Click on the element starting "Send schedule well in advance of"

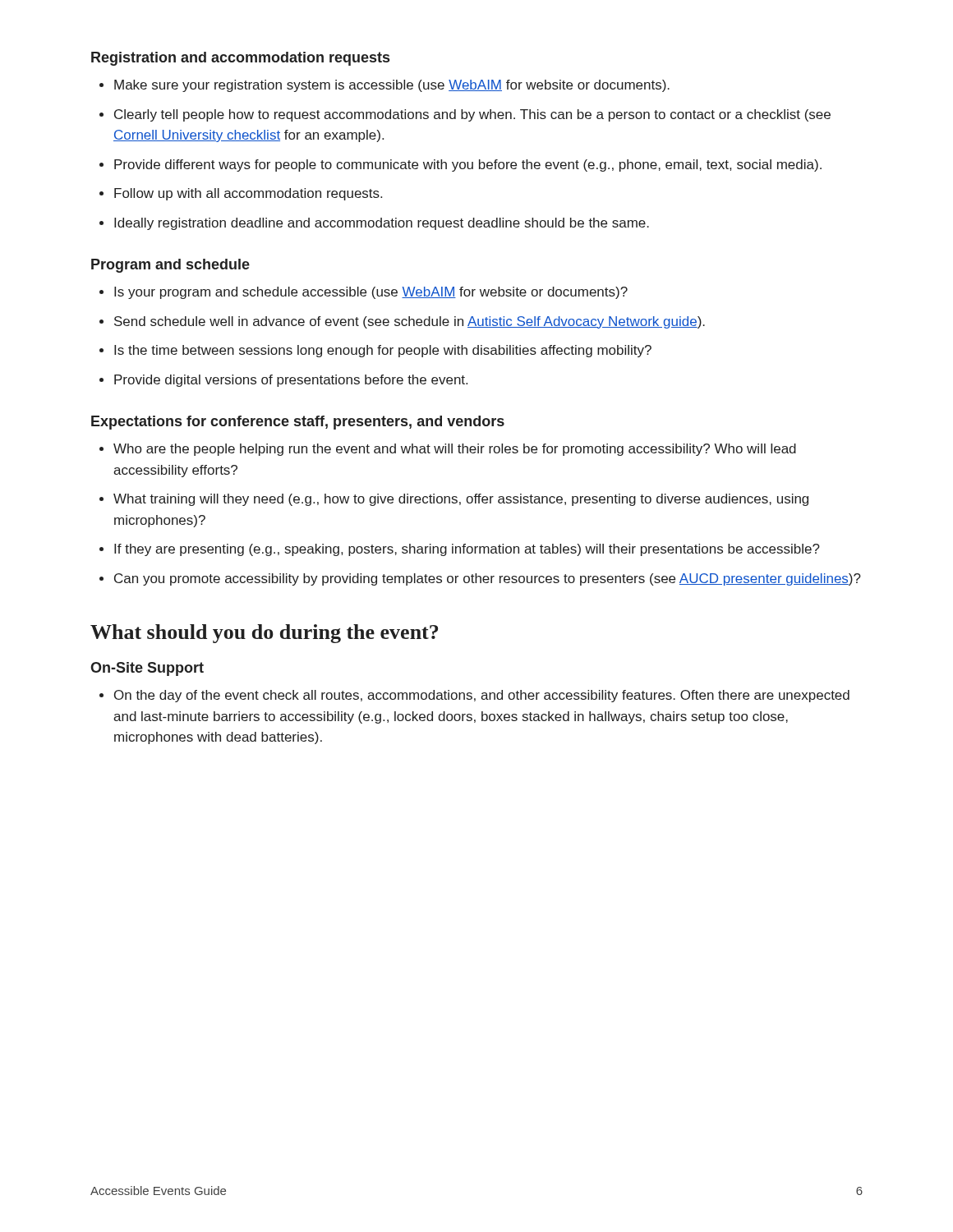[x=410, y=321]
